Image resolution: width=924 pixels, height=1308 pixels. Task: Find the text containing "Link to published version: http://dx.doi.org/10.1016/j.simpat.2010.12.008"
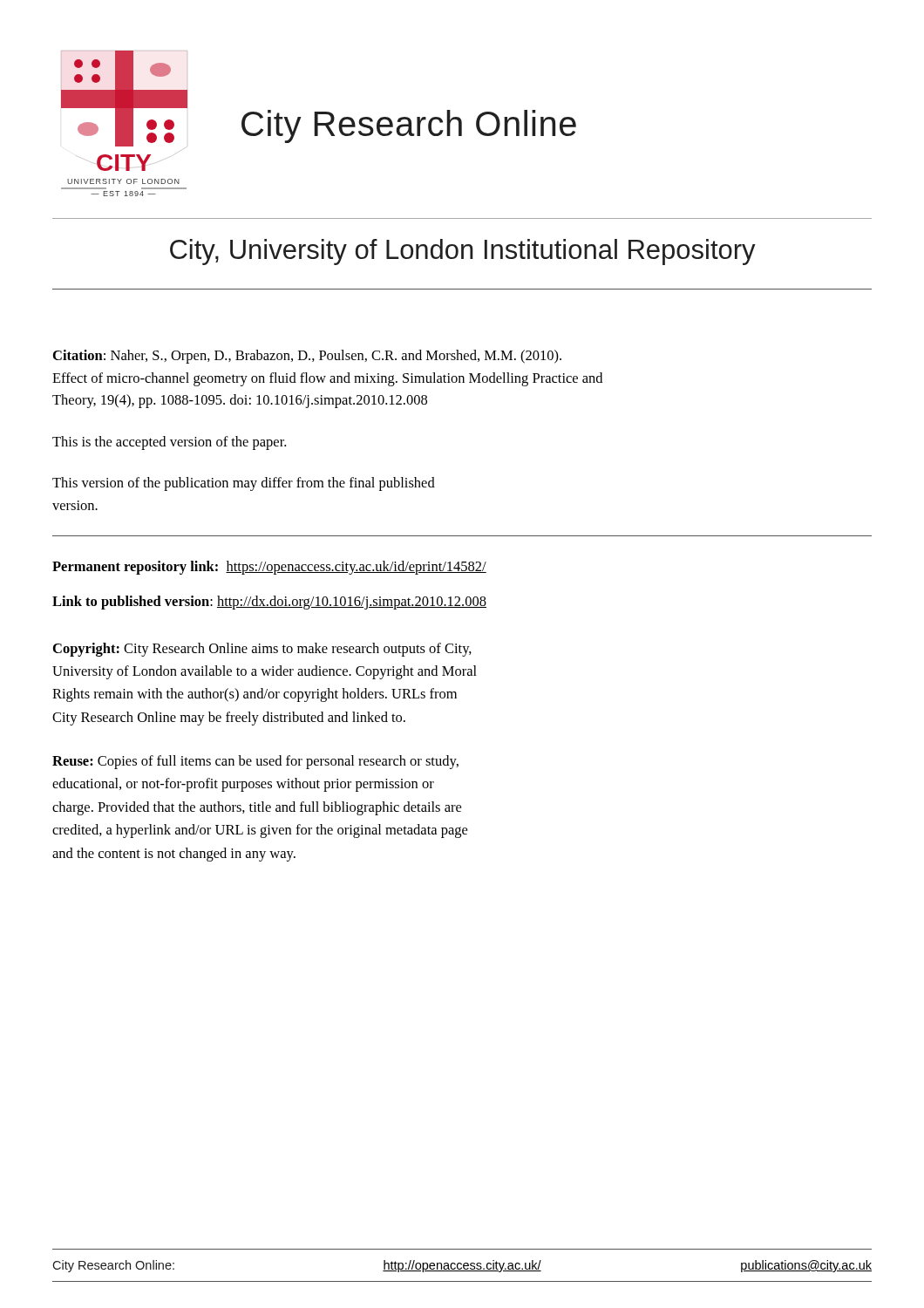pos(269,601)
